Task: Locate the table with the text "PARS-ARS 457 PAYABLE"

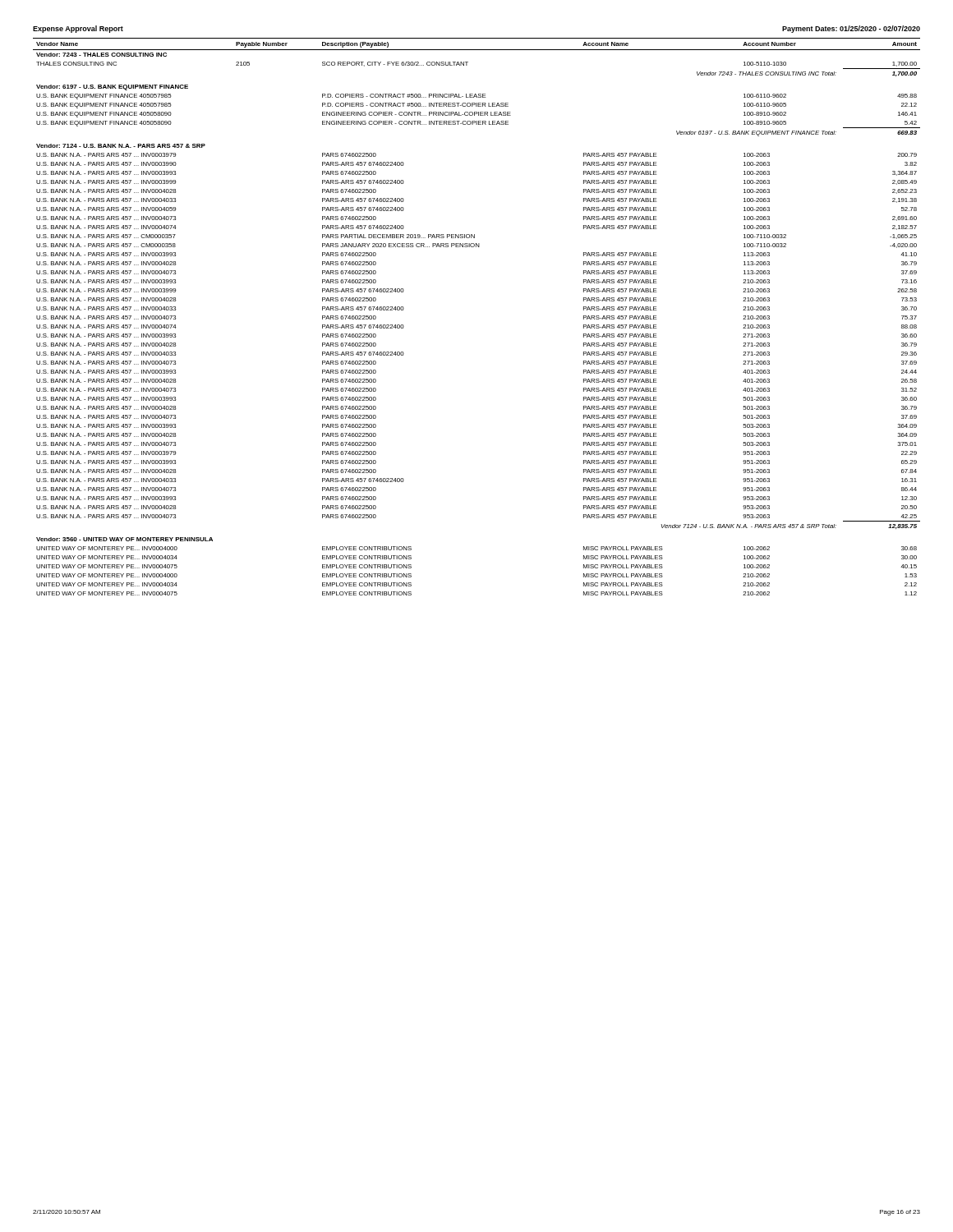Action: coord(476,318)
